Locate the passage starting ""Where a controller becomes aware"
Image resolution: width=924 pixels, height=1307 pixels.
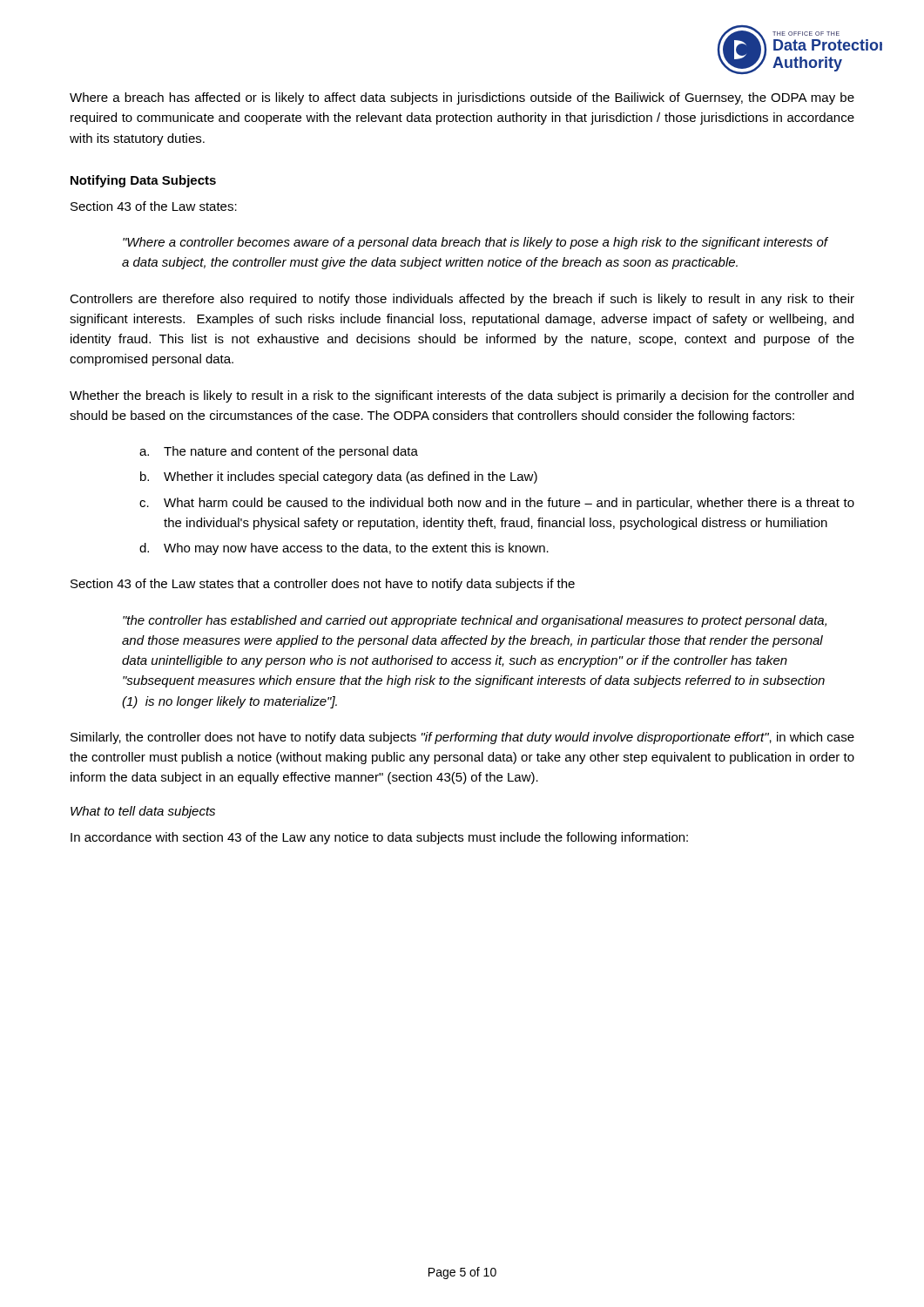(475, 252)
